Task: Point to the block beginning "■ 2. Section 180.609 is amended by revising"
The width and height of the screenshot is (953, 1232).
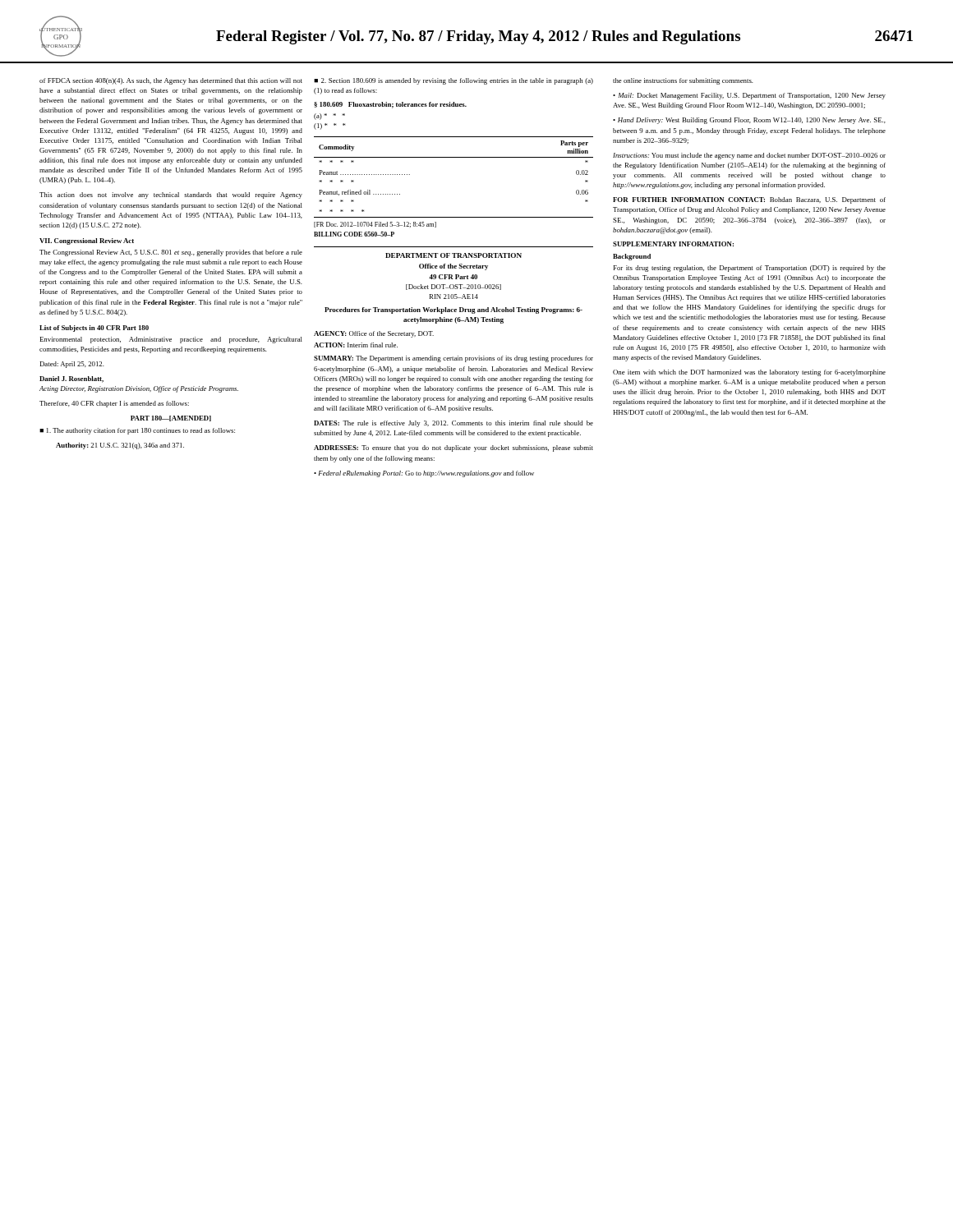Action: tap(453, 86)
